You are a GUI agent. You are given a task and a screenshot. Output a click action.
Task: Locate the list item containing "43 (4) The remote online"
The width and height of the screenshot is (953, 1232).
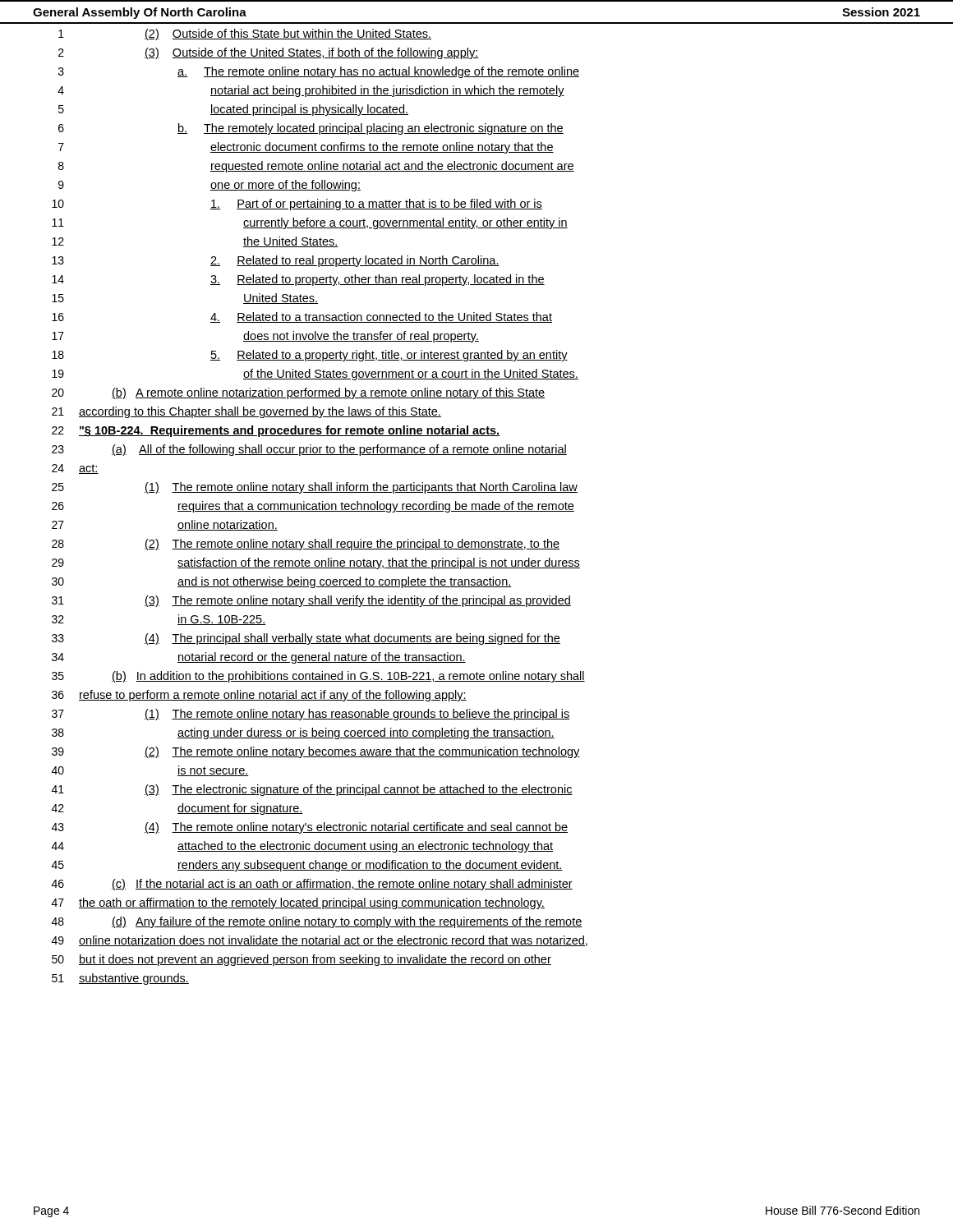(x=476, y=827)
